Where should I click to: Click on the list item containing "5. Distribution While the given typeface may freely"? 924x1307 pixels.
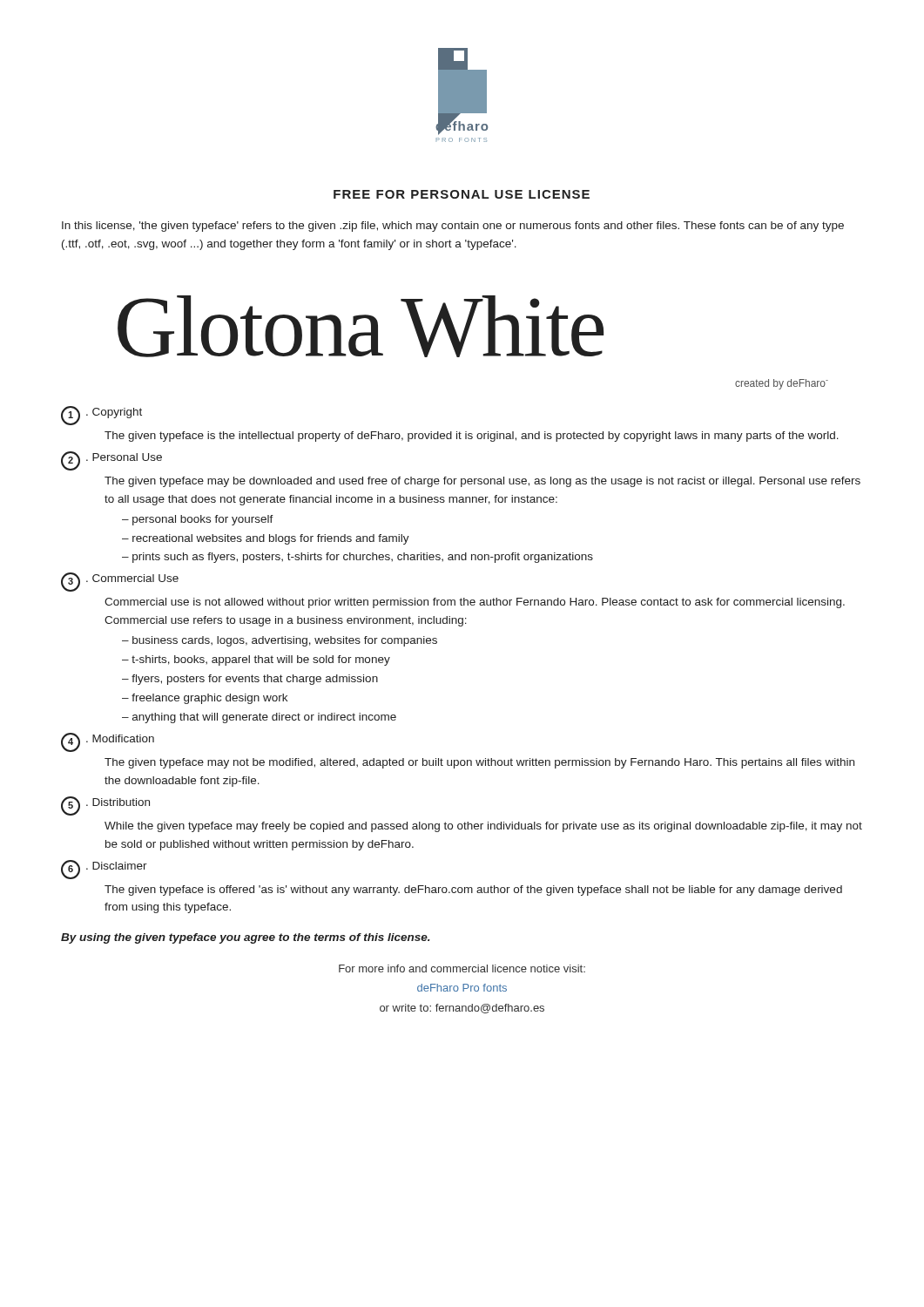pos(462,824)
